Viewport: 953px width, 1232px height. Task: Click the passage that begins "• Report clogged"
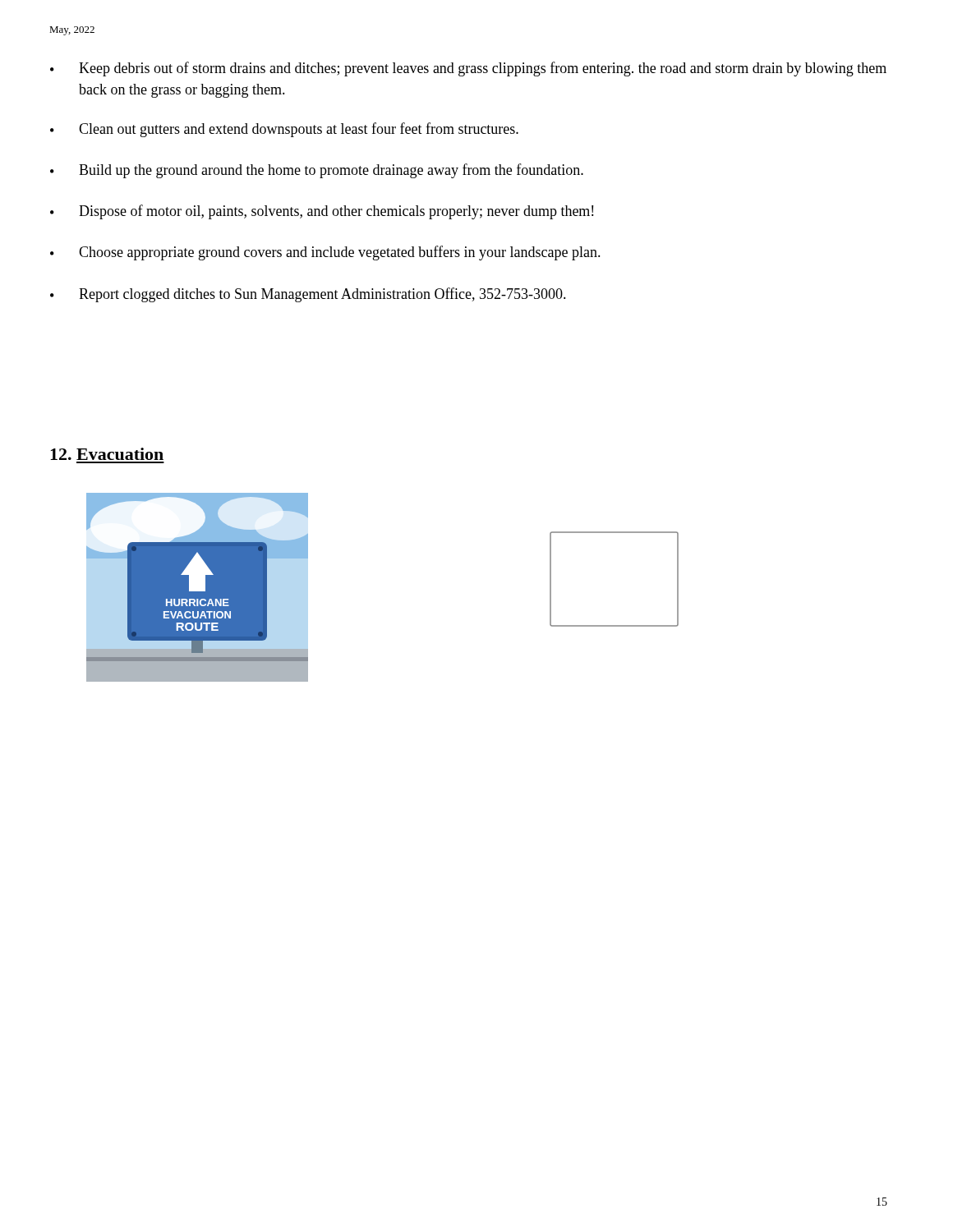308,295
